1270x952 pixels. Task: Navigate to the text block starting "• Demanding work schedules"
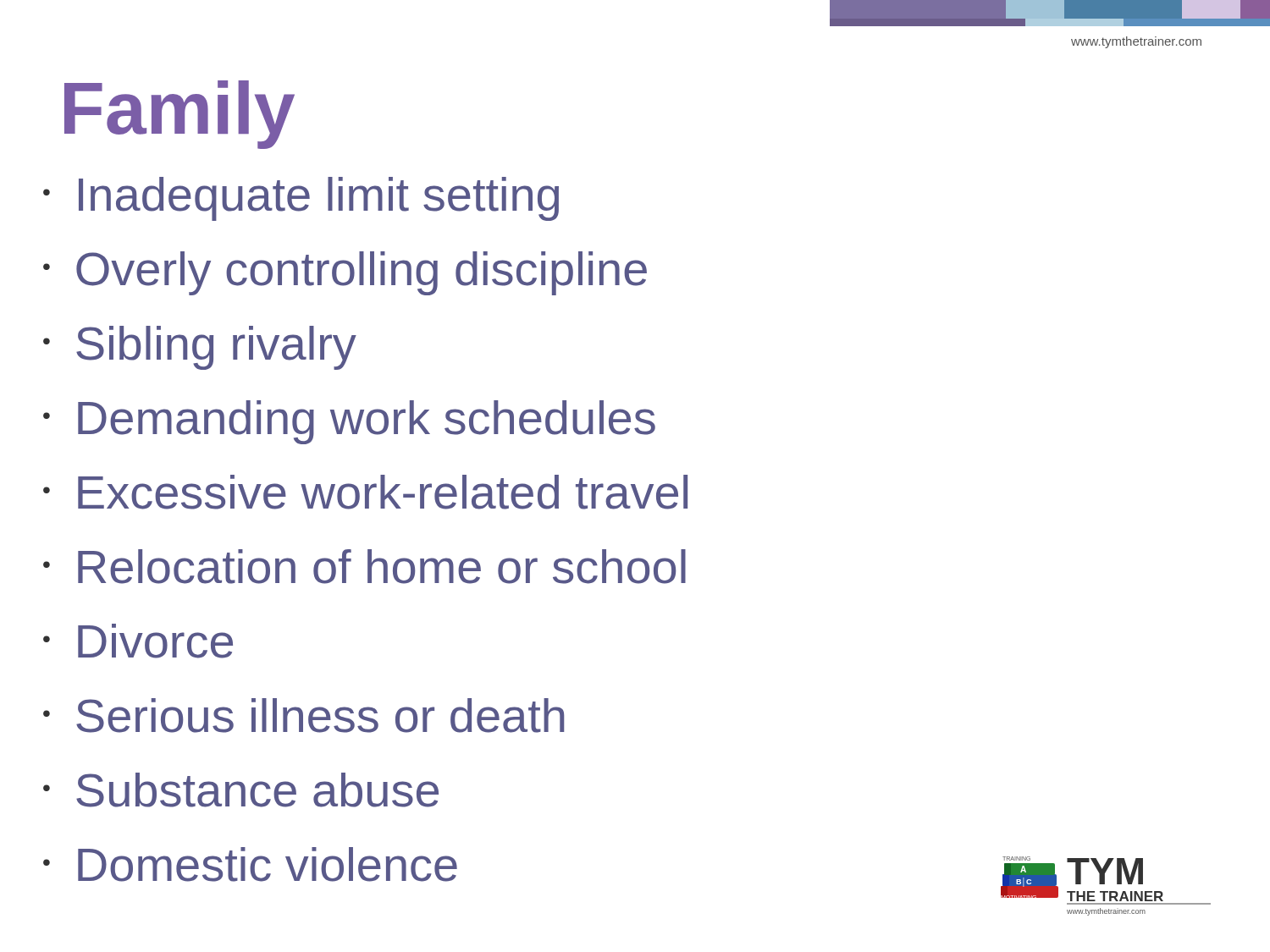(x=350, y=418)
